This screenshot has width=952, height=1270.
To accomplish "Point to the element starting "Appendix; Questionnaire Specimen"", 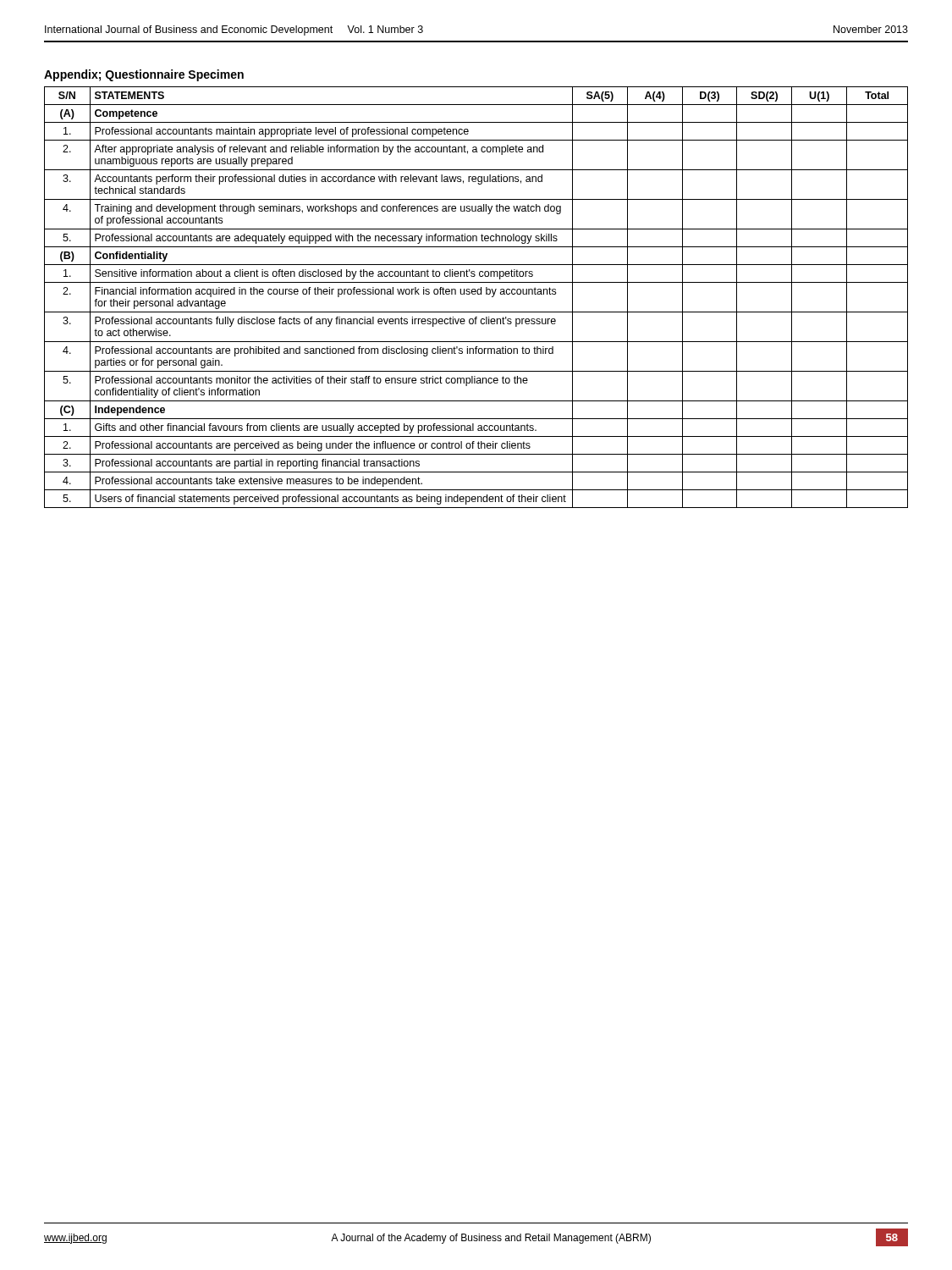I will (x=144, y=74).
